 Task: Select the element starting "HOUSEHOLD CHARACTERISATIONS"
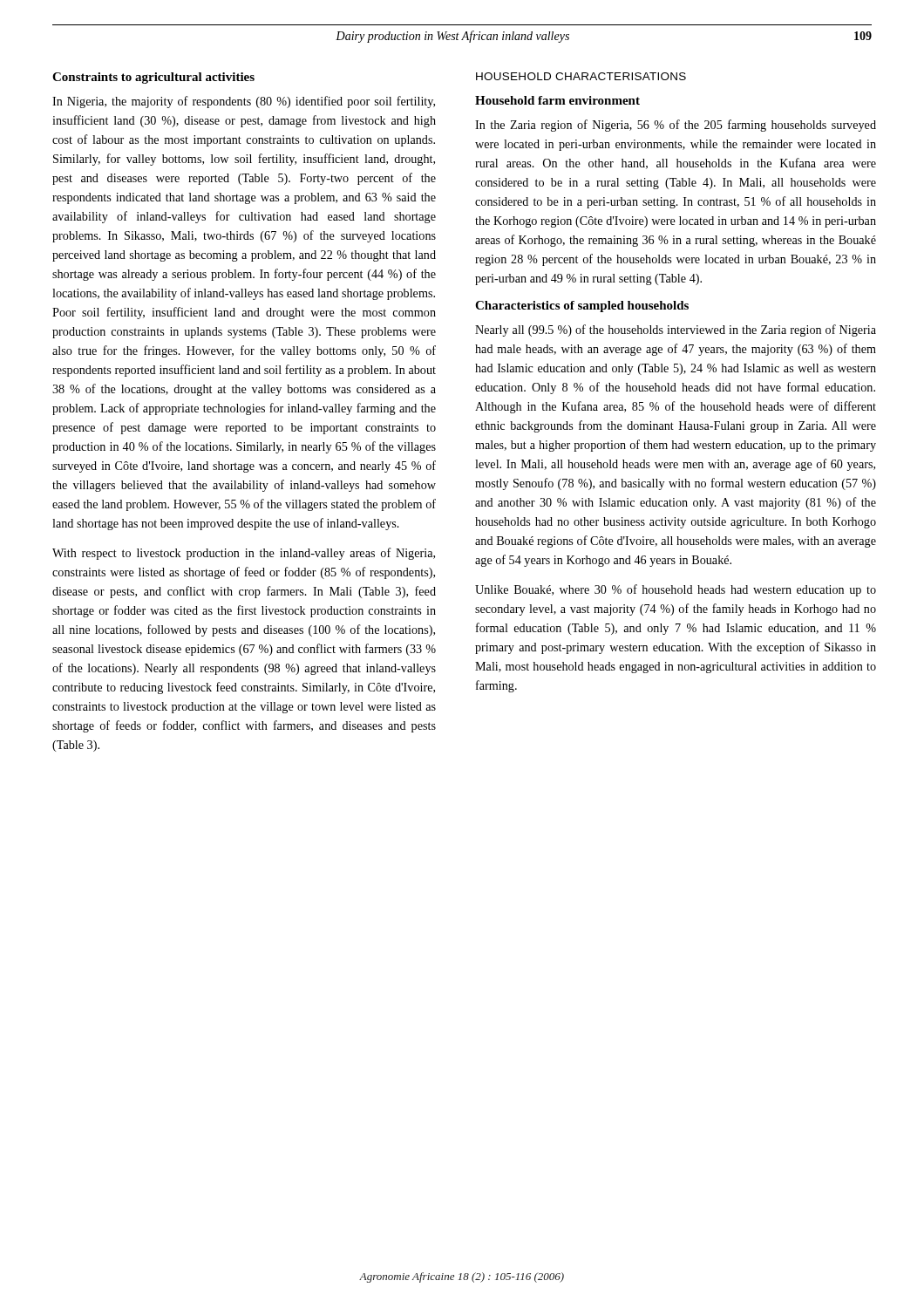[581, 76]
